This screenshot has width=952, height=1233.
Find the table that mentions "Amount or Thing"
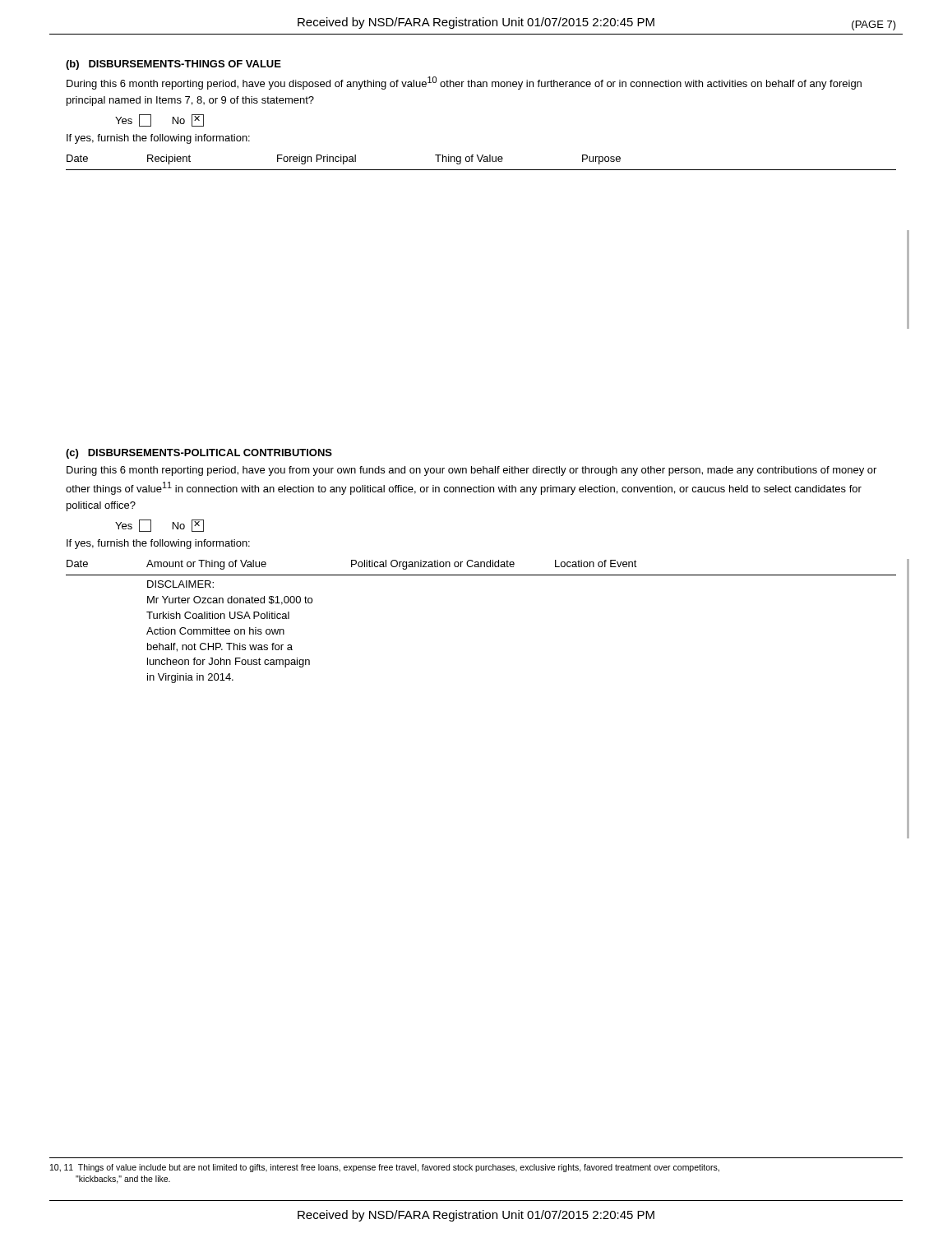tap(481, 726)
